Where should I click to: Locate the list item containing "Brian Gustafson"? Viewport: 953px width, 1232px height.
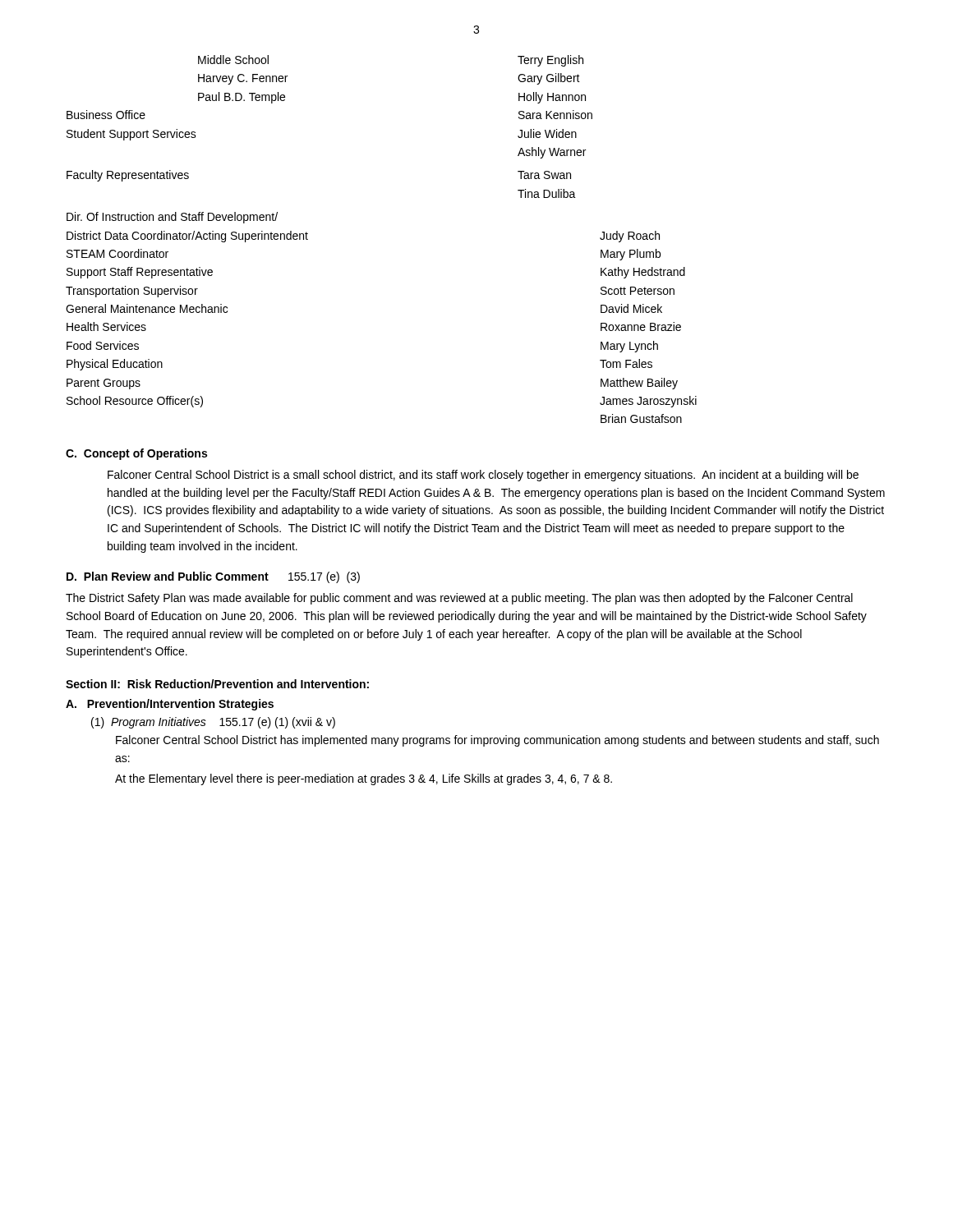(641, 418)
